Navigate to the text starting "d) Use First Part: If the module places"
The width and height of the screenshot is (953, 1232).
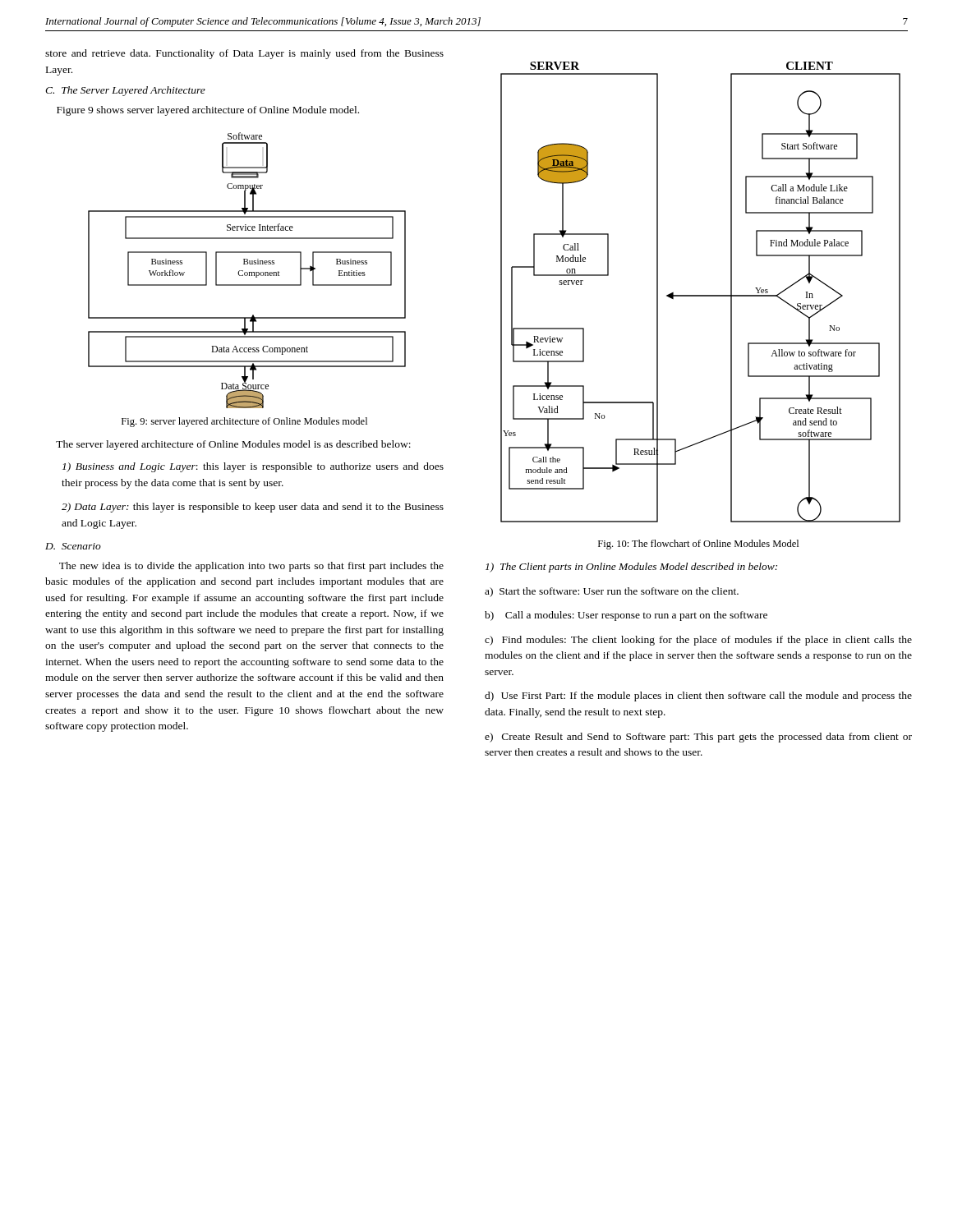[x=698, y=704]
